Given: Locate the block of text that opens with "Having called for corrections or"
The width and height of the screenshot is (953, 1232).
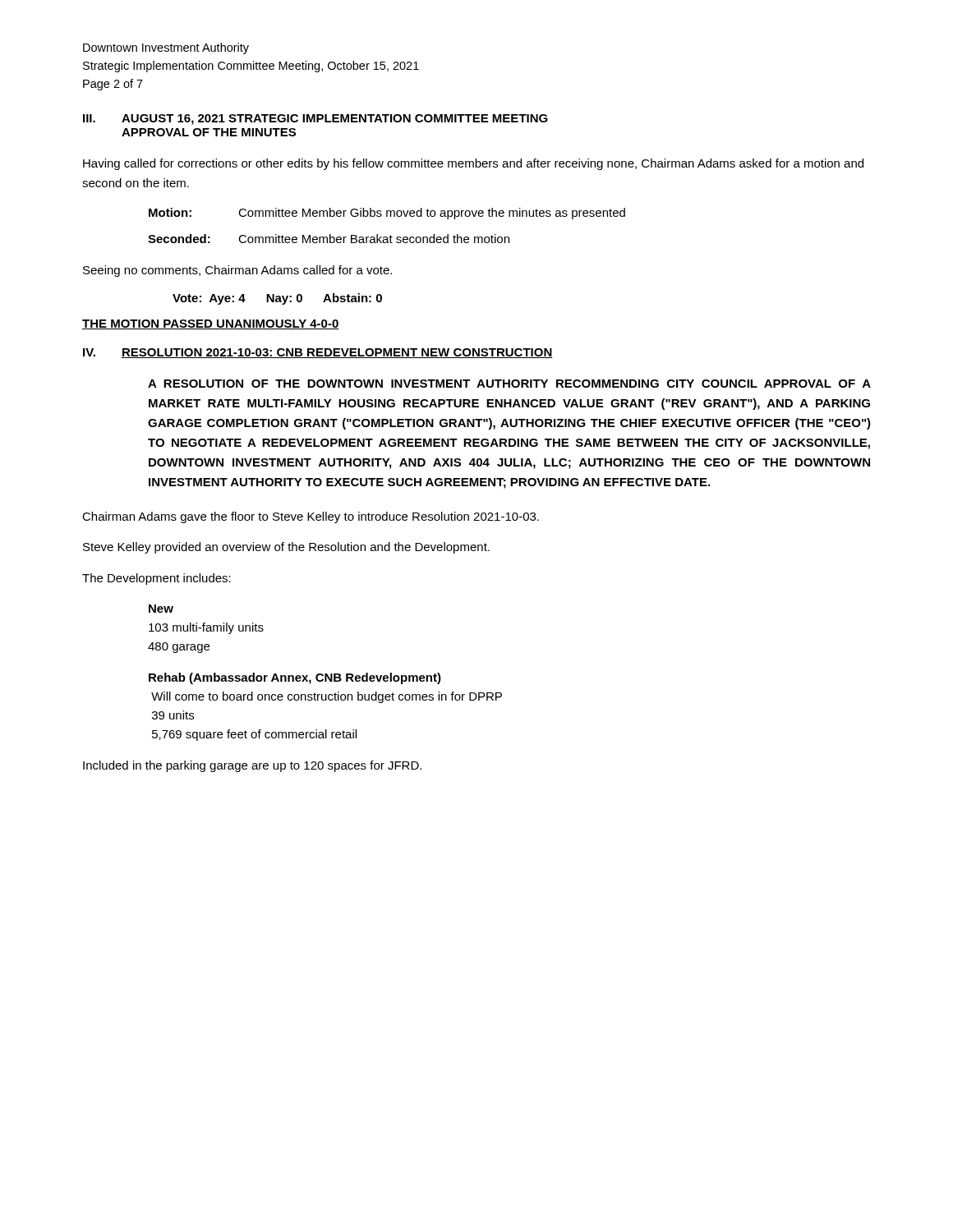Looking at the screenshot, I should 473,173.
